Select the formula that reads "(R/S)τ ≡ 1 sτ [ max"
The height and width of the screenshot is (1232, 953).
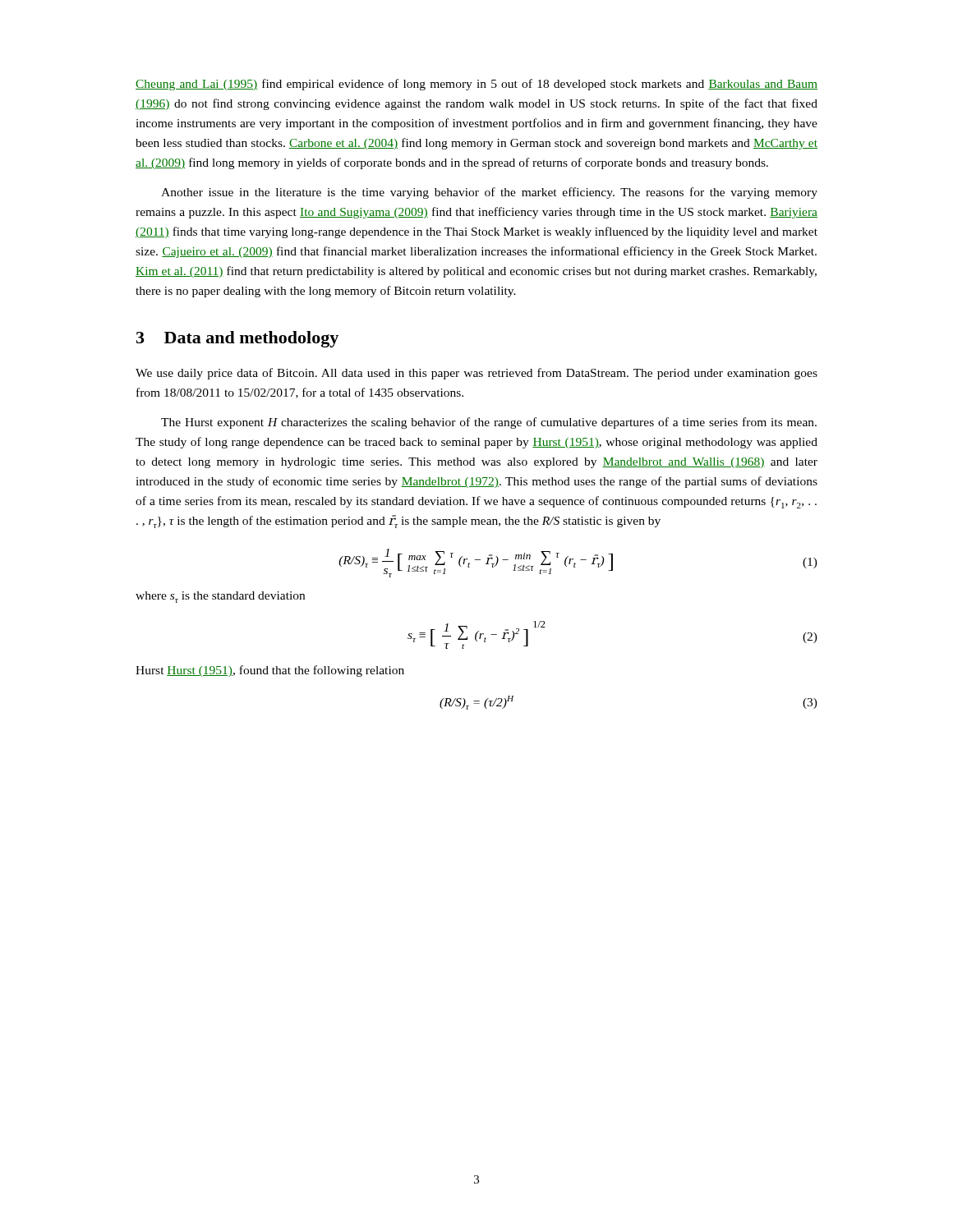tap(476, 562)
